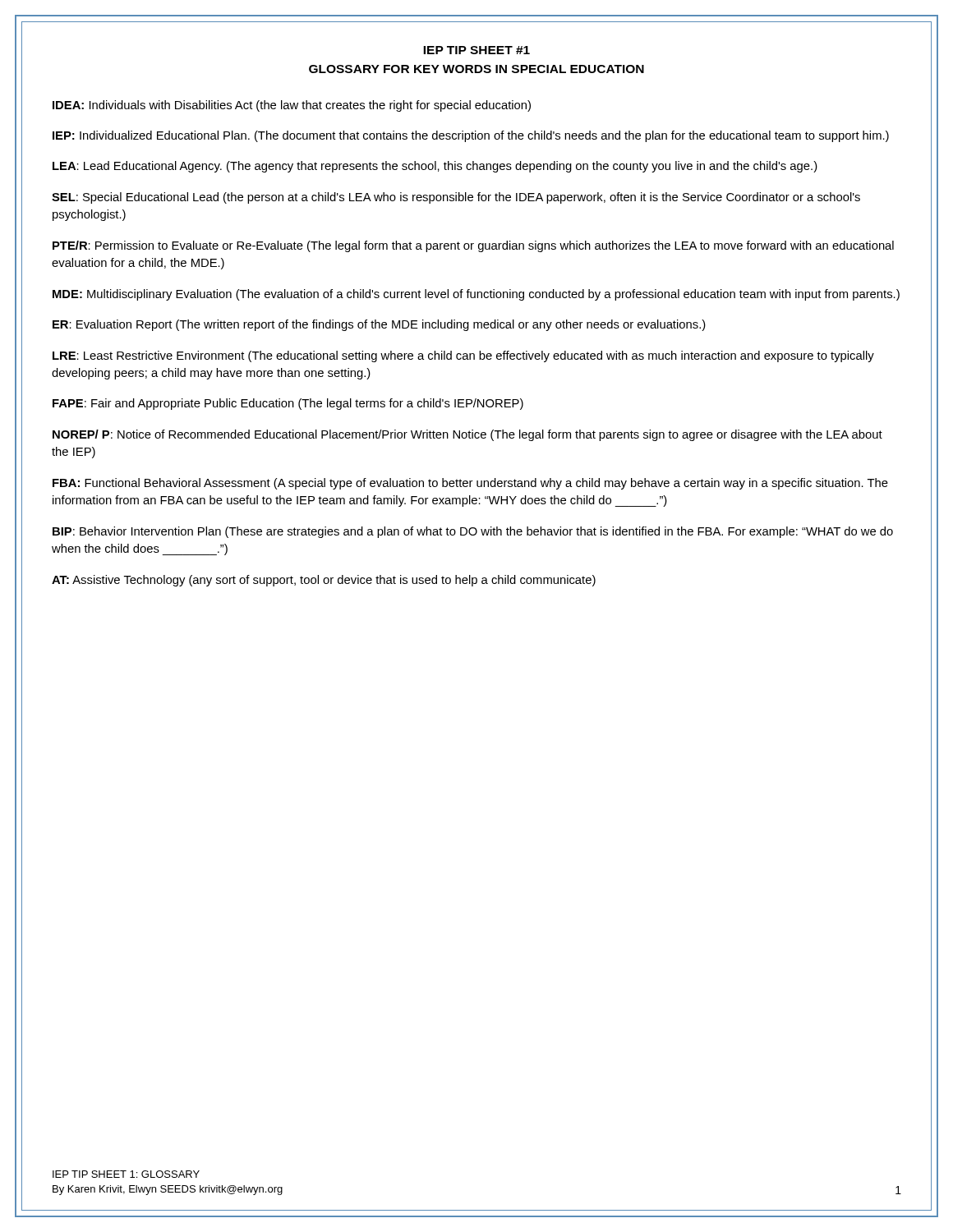The height and width of the screenshot is (1232, 953).
Task: Select the passage starting "SEL: Special Educational Lead (the person at"
Action: tap(456, 206)
